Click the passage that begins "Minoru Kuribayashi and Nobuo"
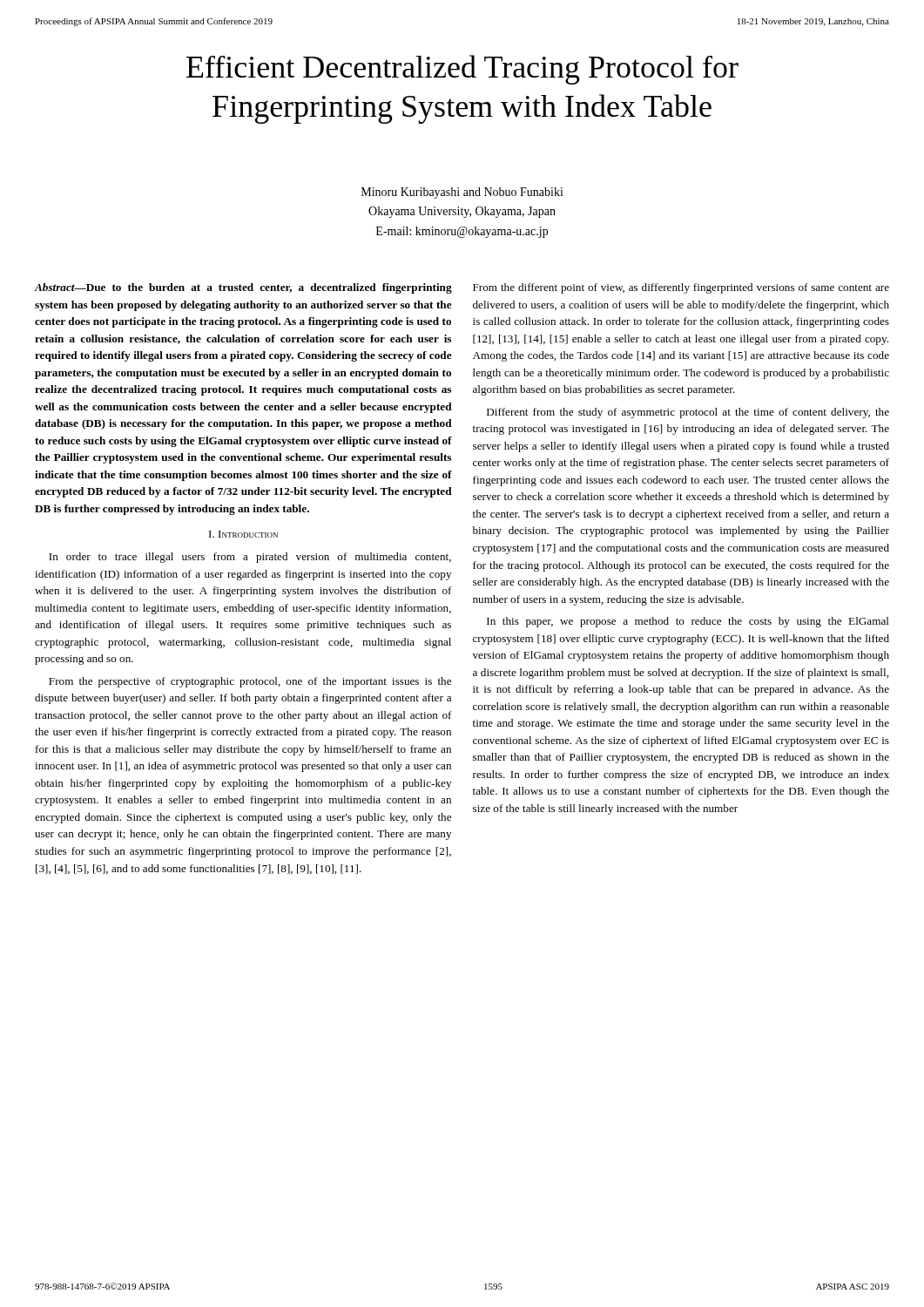This screenshot has height=1307, width=924. point(462,212)
